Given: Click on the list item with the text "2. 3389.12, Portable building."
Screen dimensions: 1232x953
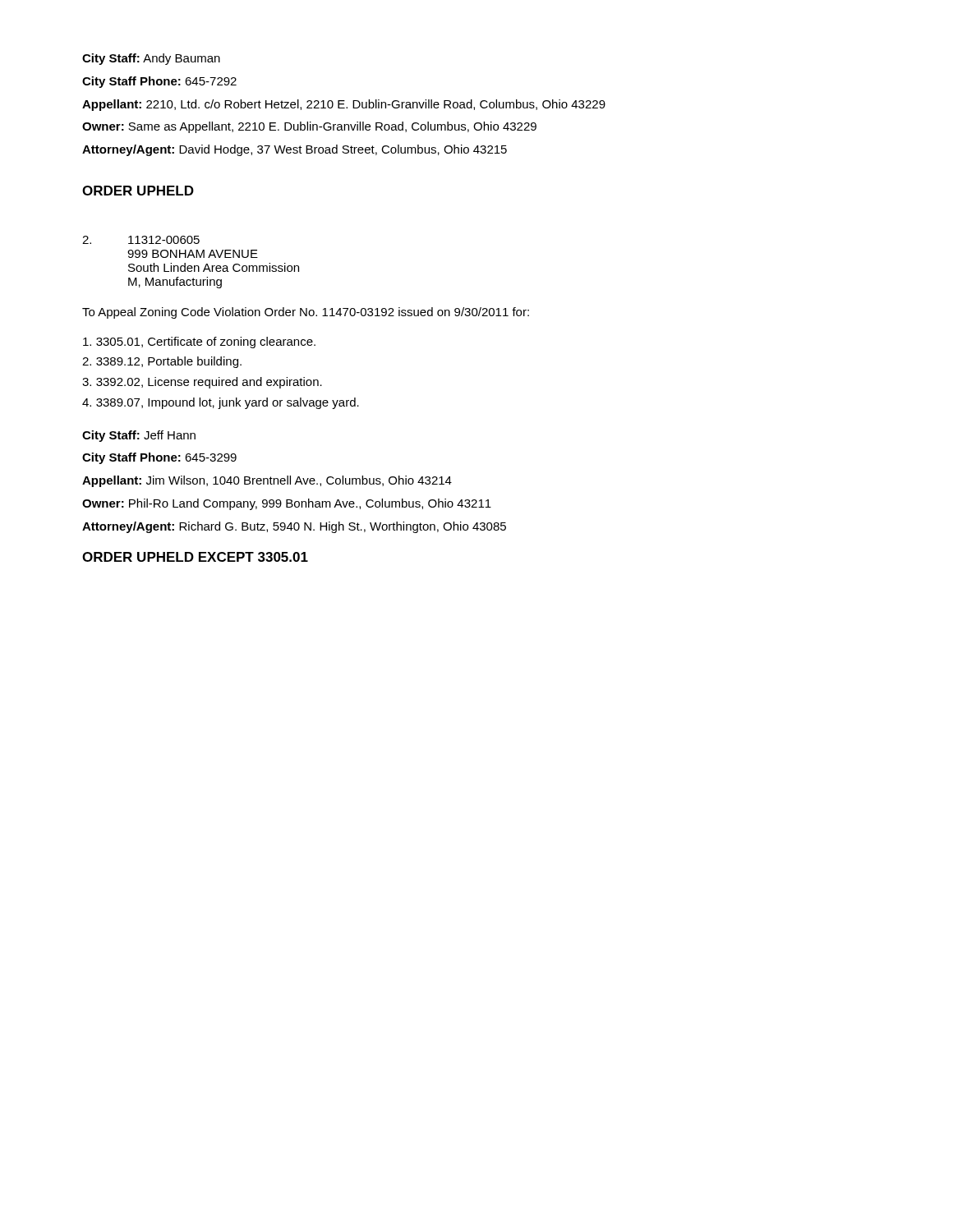Looking at the screenshot, I should click(x=162, y=361).
